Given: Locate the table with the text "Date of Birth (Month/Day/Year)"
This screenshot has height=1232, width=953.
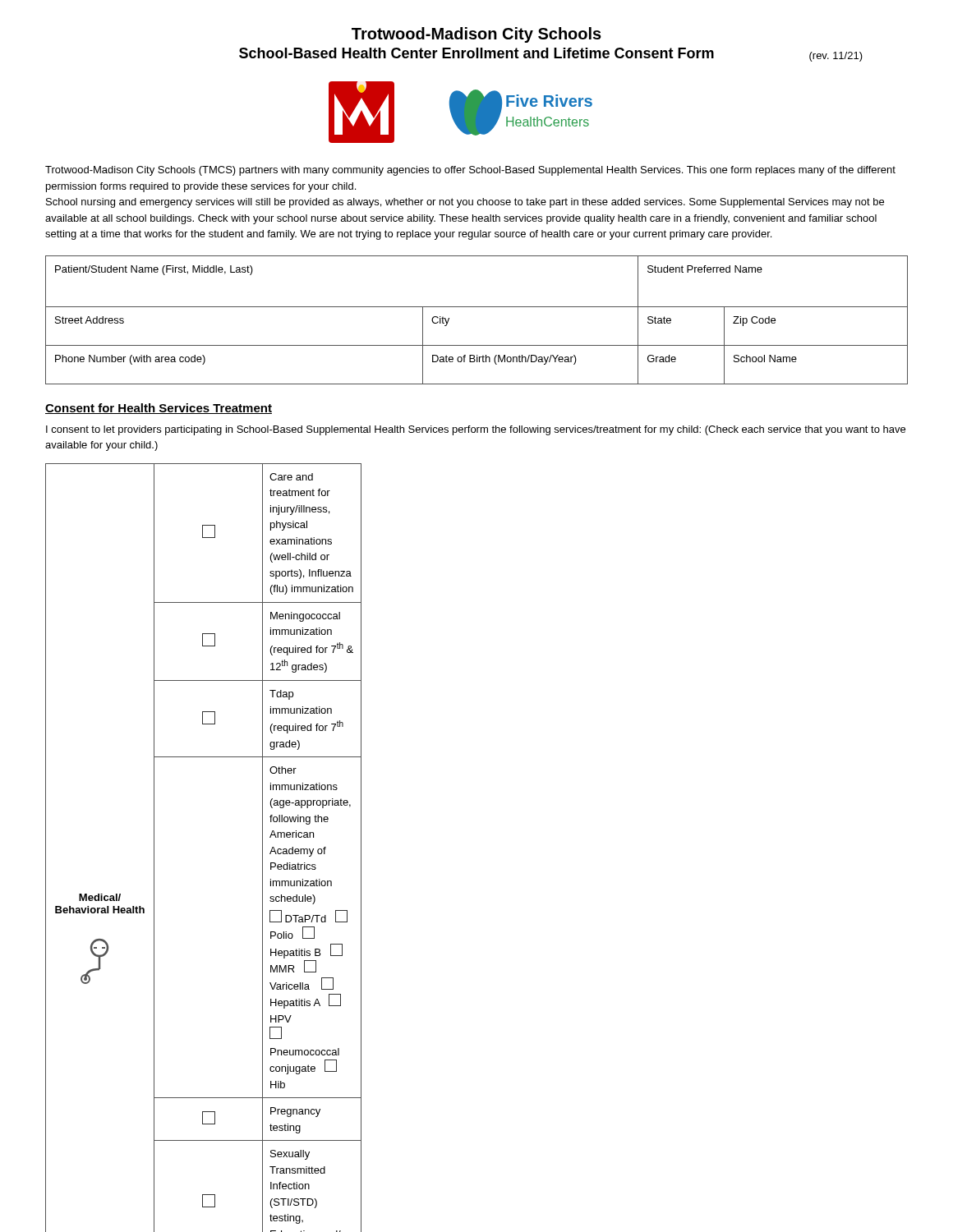Looking at the screenshot, I should [x=476, y=320].
